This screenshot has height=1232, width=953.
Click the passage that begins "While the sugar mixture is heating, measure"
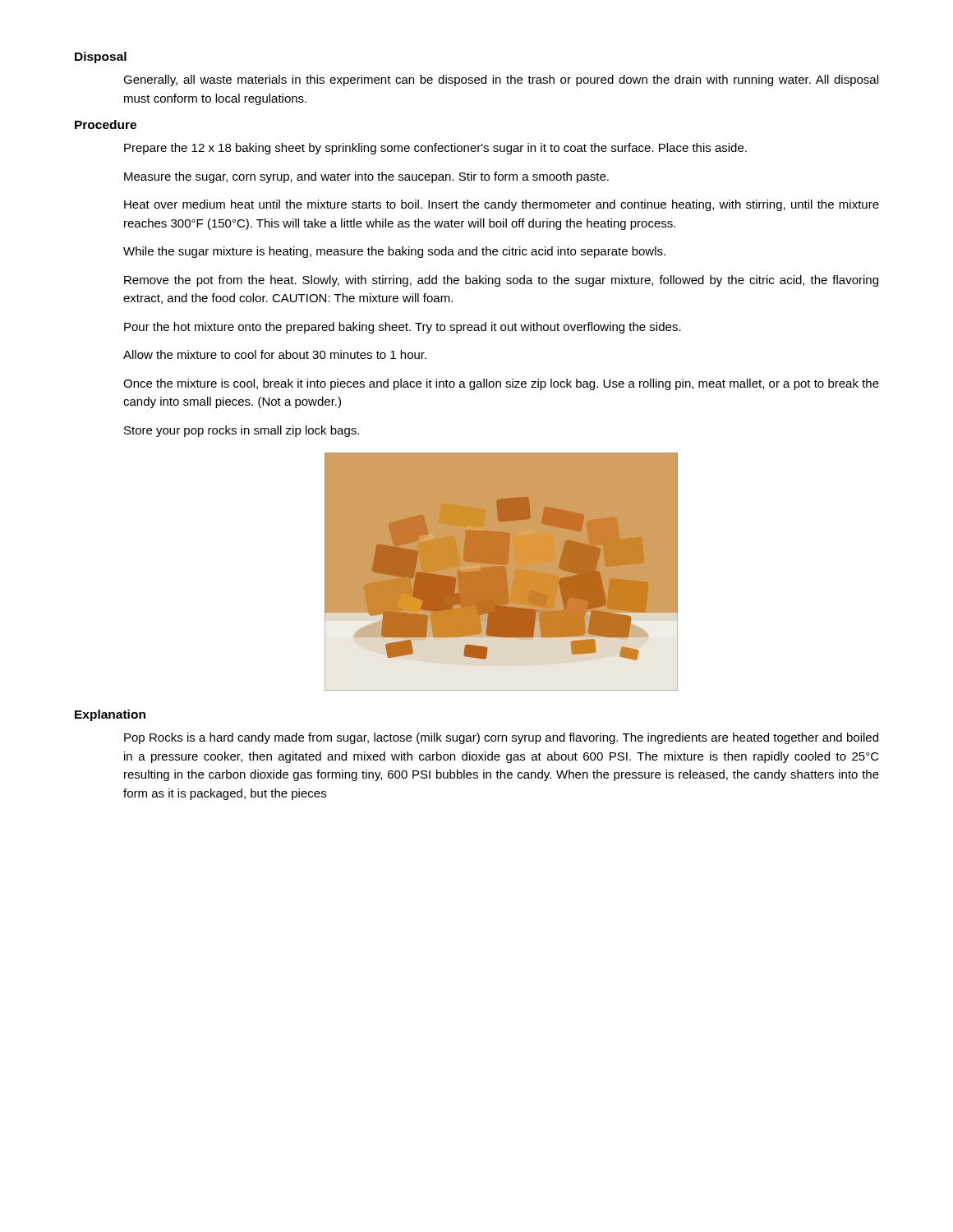(395, 251)
